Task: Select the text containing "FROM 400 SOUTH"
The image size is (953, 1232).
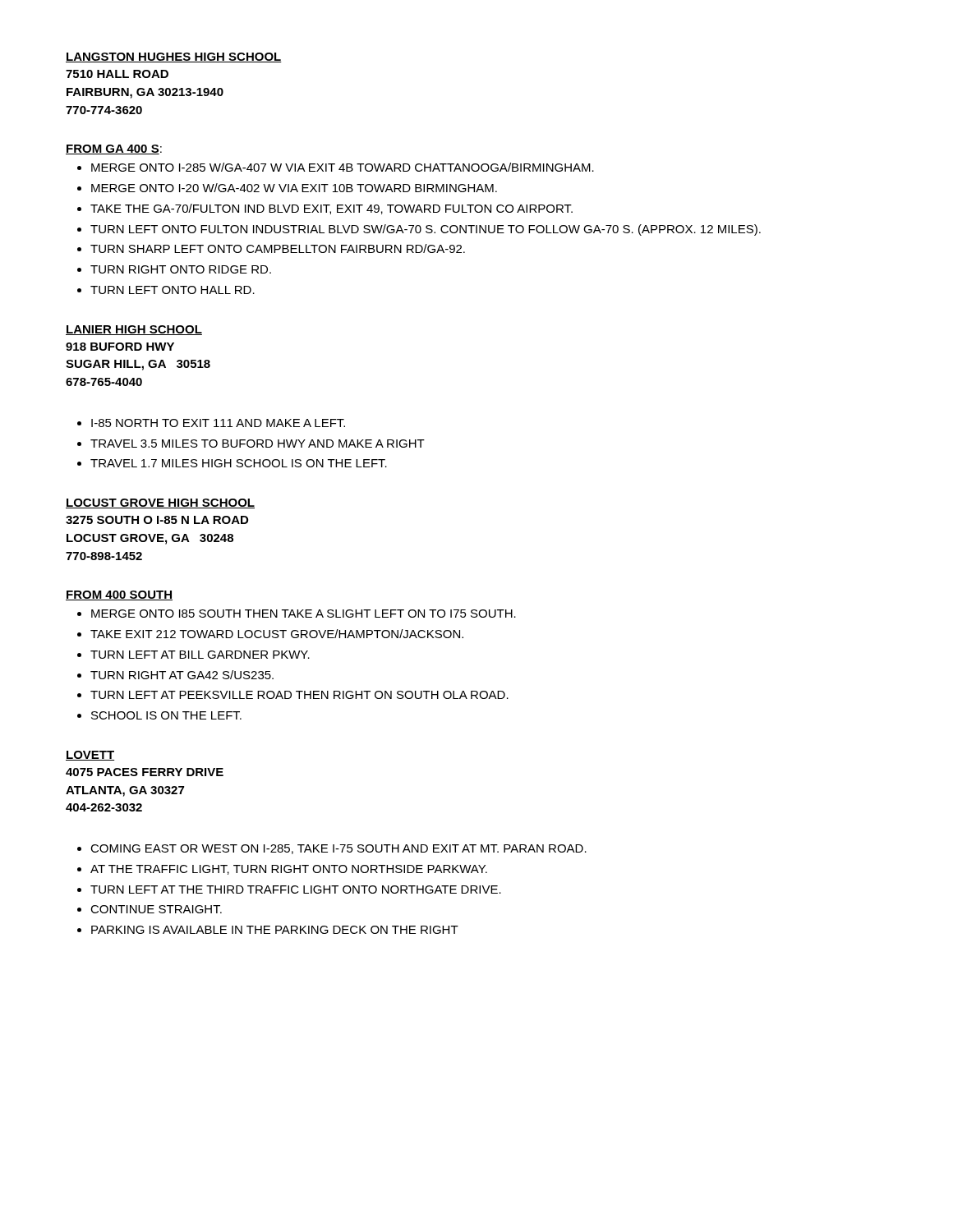Action: click(119, 594)
